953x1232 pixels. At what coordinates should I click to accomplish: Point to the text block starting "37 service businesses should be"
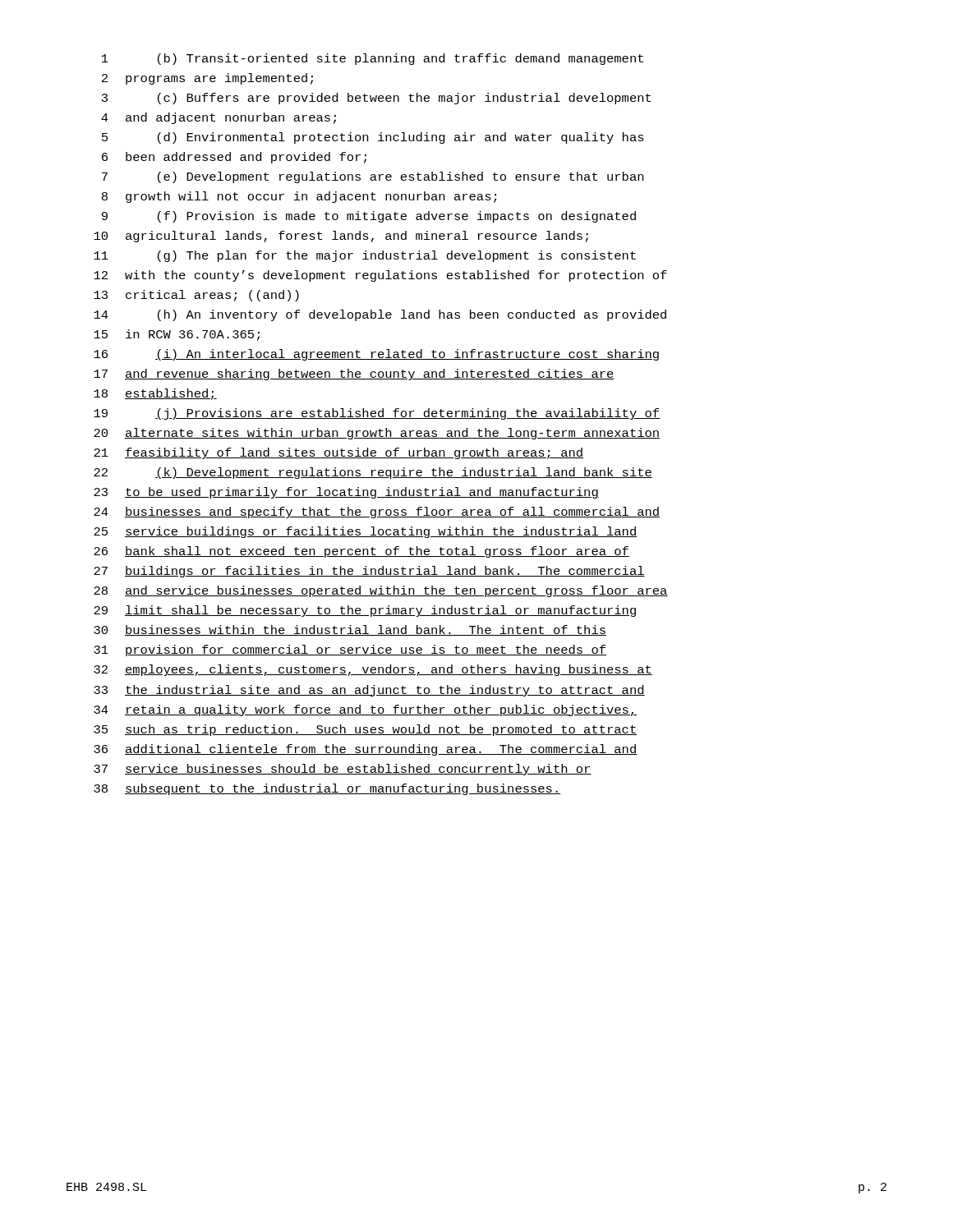[476, 769]
